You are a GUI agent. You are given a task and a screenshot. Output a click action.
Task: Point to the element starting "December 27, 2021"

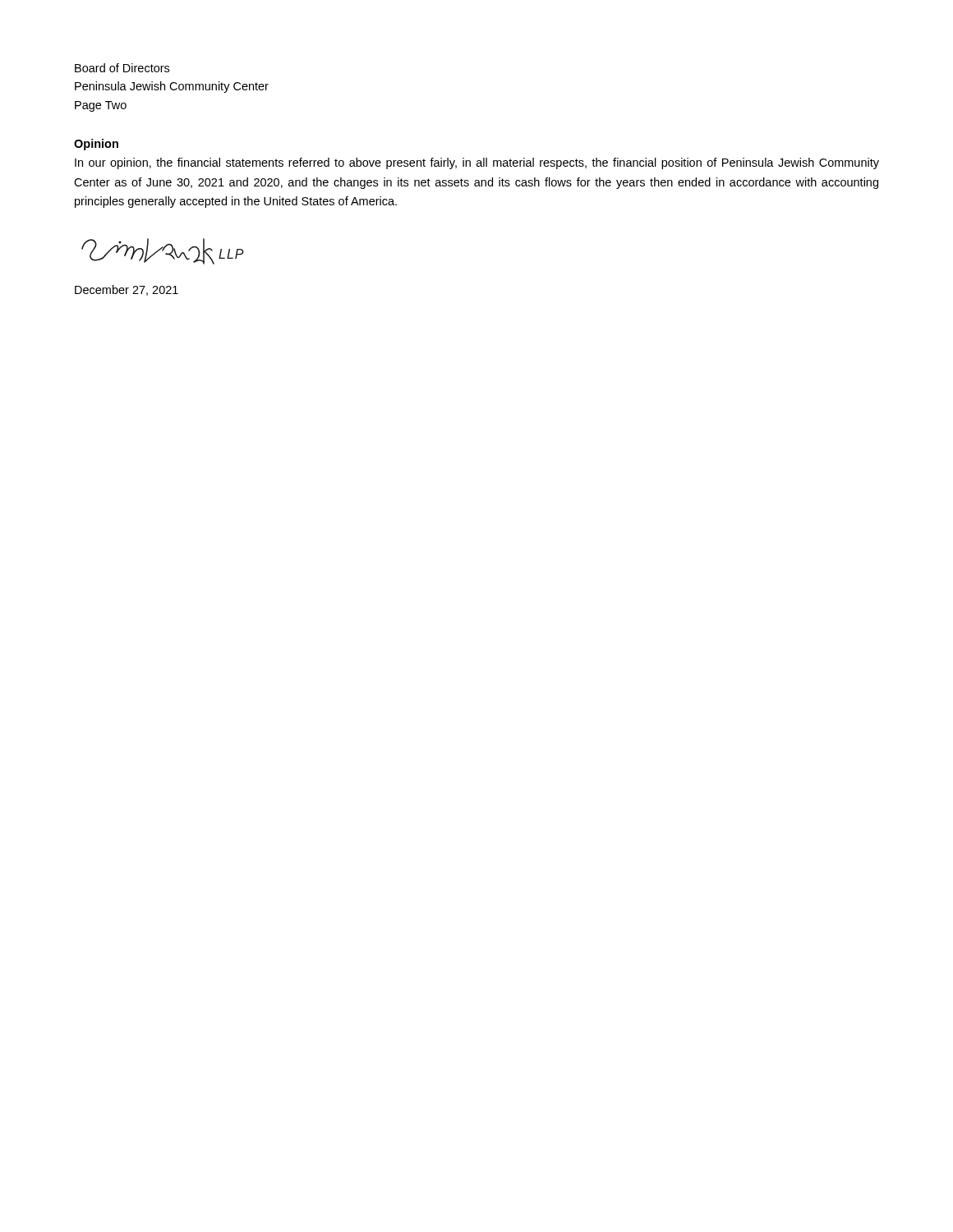pos(126,290)
